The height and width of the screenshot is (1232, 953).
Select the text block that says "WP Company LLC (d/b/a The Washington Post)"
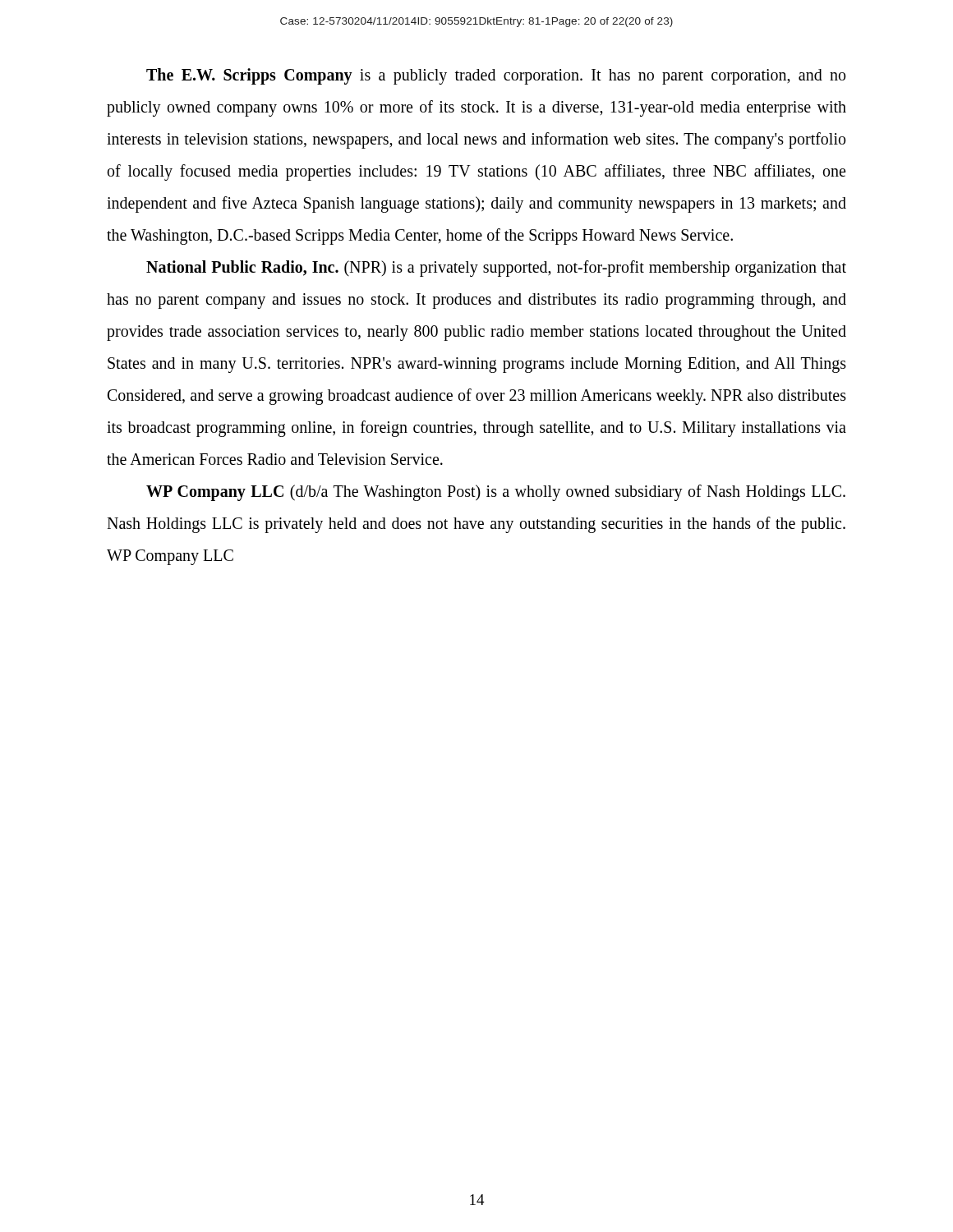[476, 523]
